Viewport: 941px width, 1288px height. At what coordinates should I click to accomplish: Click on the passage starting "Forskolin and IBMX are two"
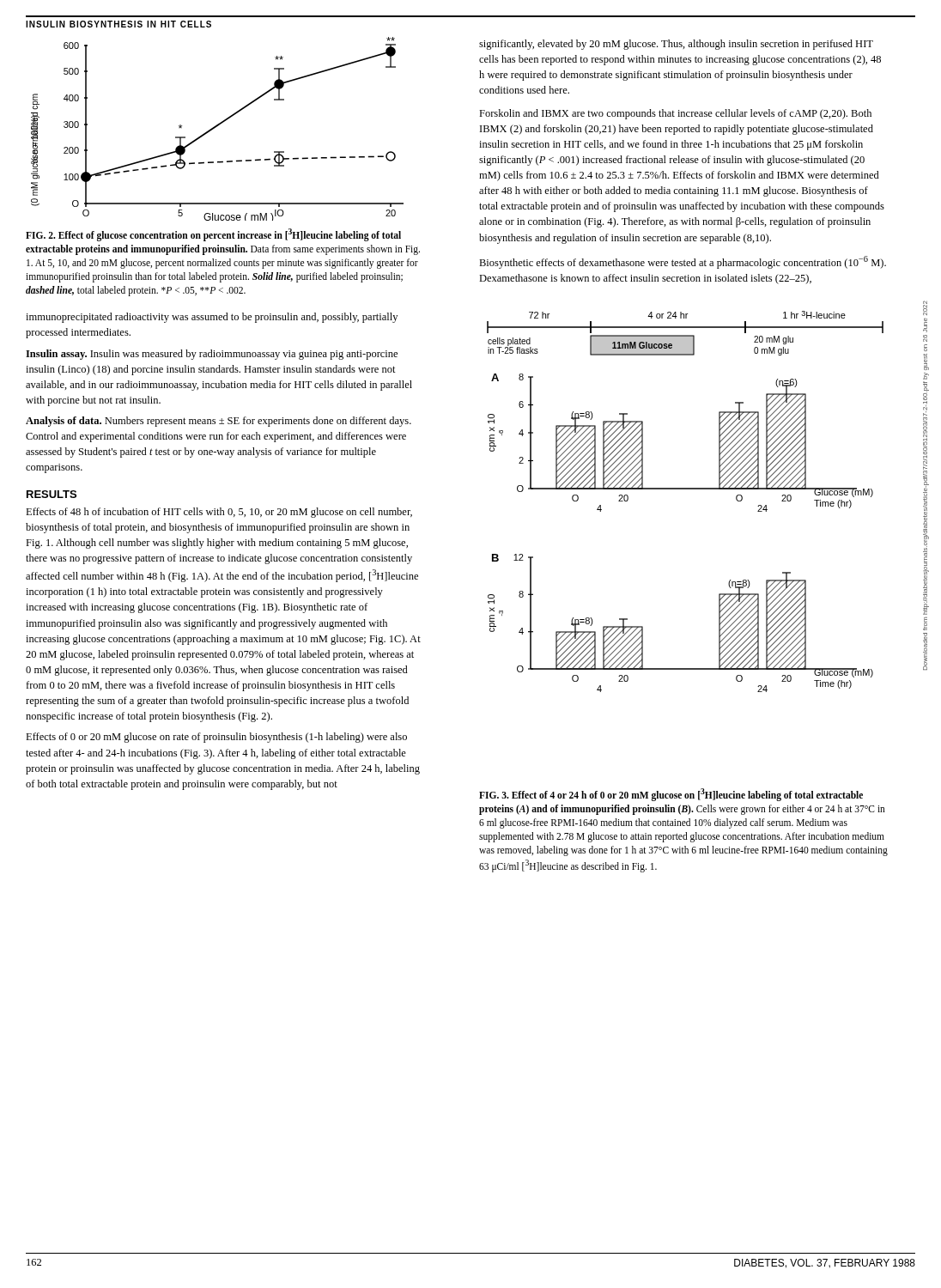click(682, 175)
